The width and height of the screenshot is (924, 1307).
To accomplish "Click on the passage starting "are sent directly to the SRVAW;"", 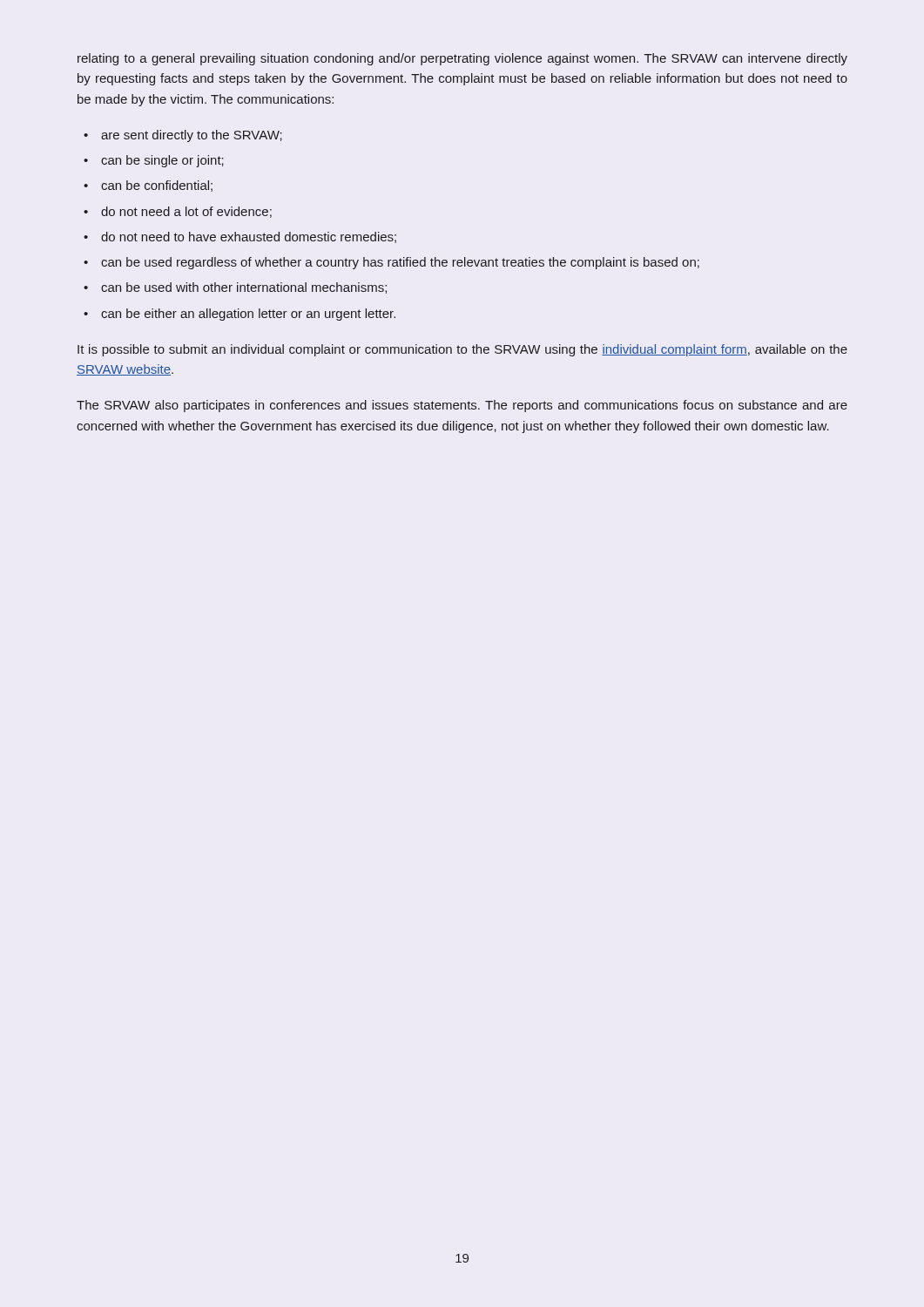I will point(192,134).
